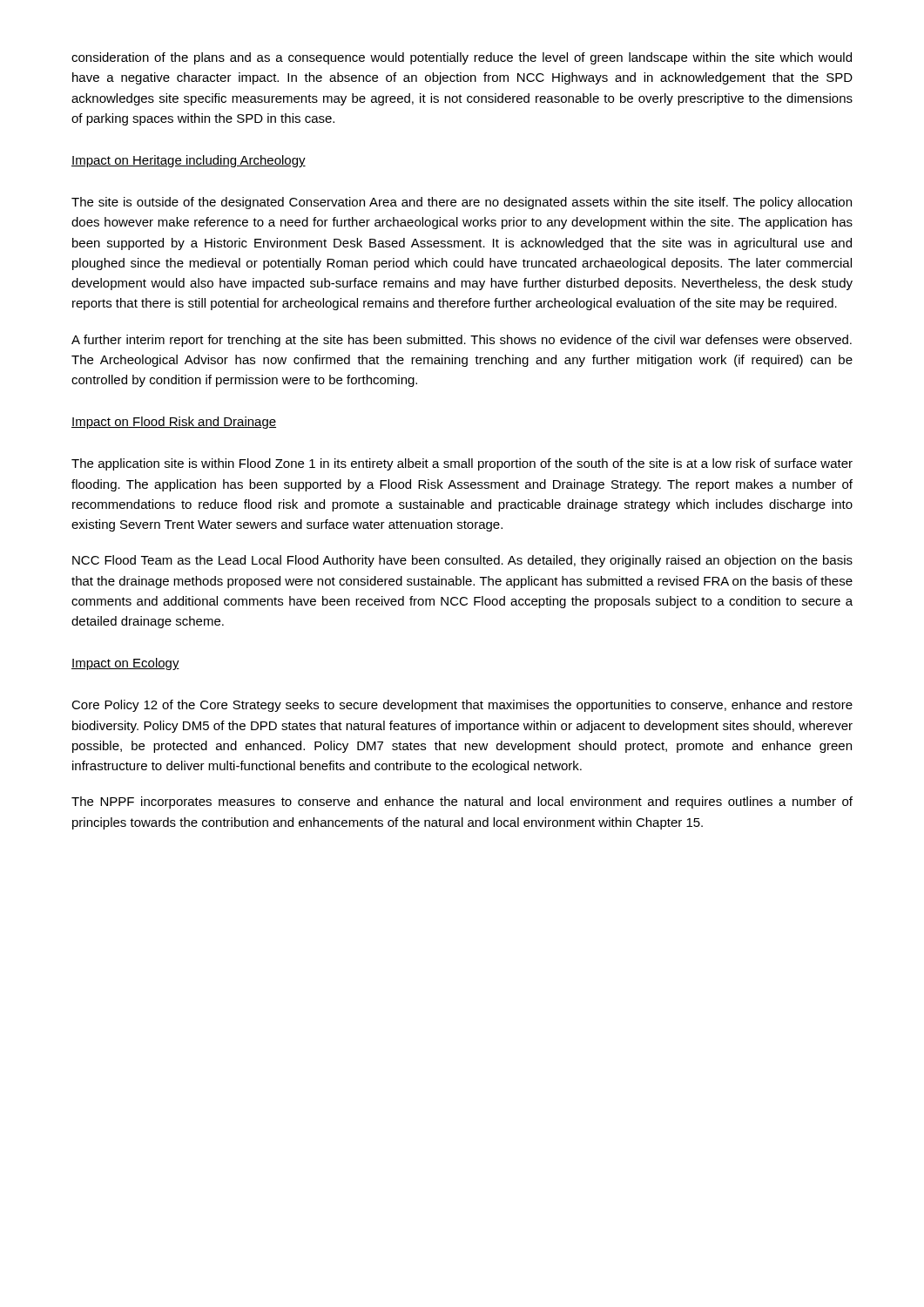Locate the block of text that opens with "A further interim report"
Screen dimensions: 1307x924
[x=462, y=359]
